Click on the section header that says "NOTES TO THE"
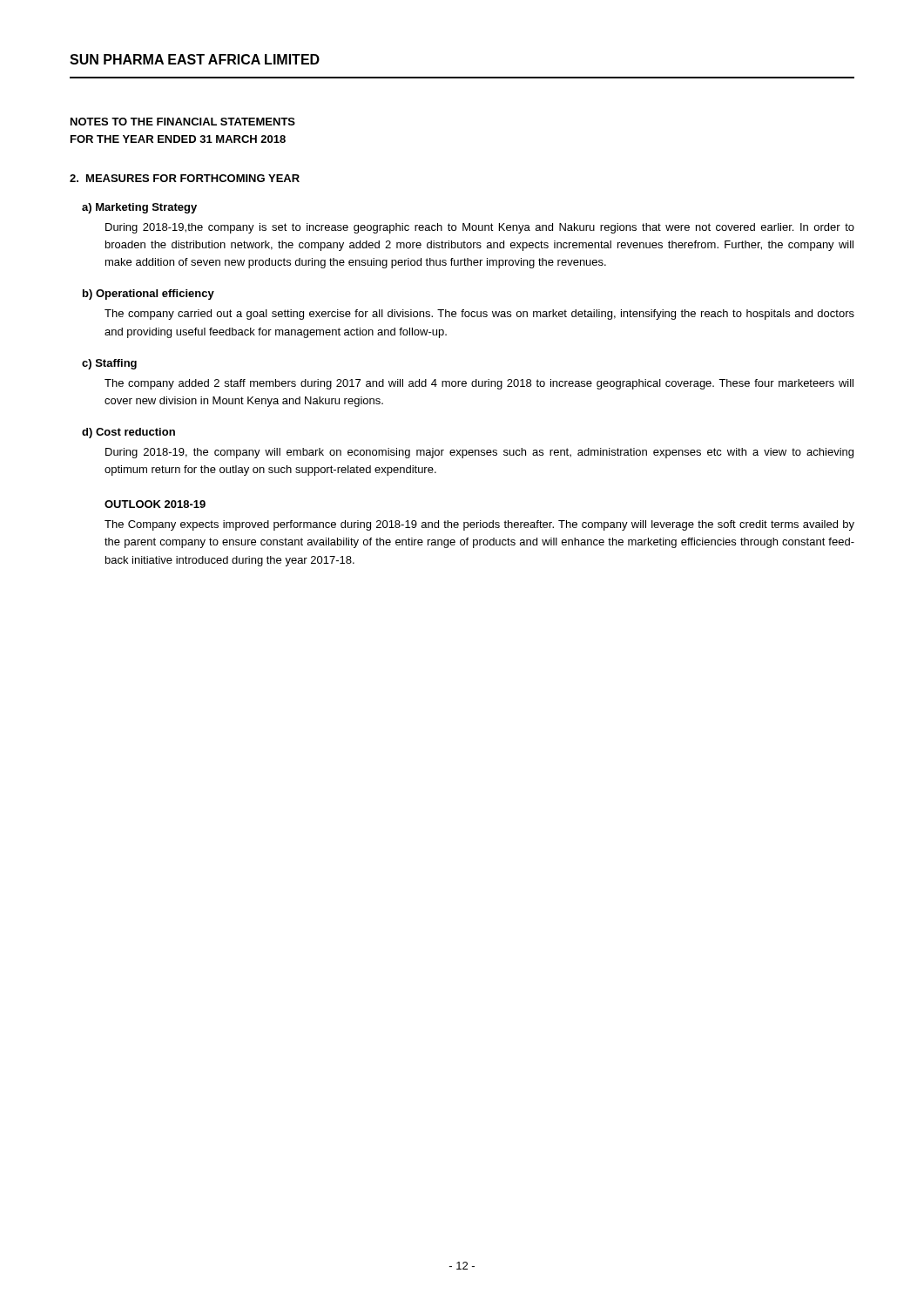The image size is (924, 1307). (x=182, y=130)
